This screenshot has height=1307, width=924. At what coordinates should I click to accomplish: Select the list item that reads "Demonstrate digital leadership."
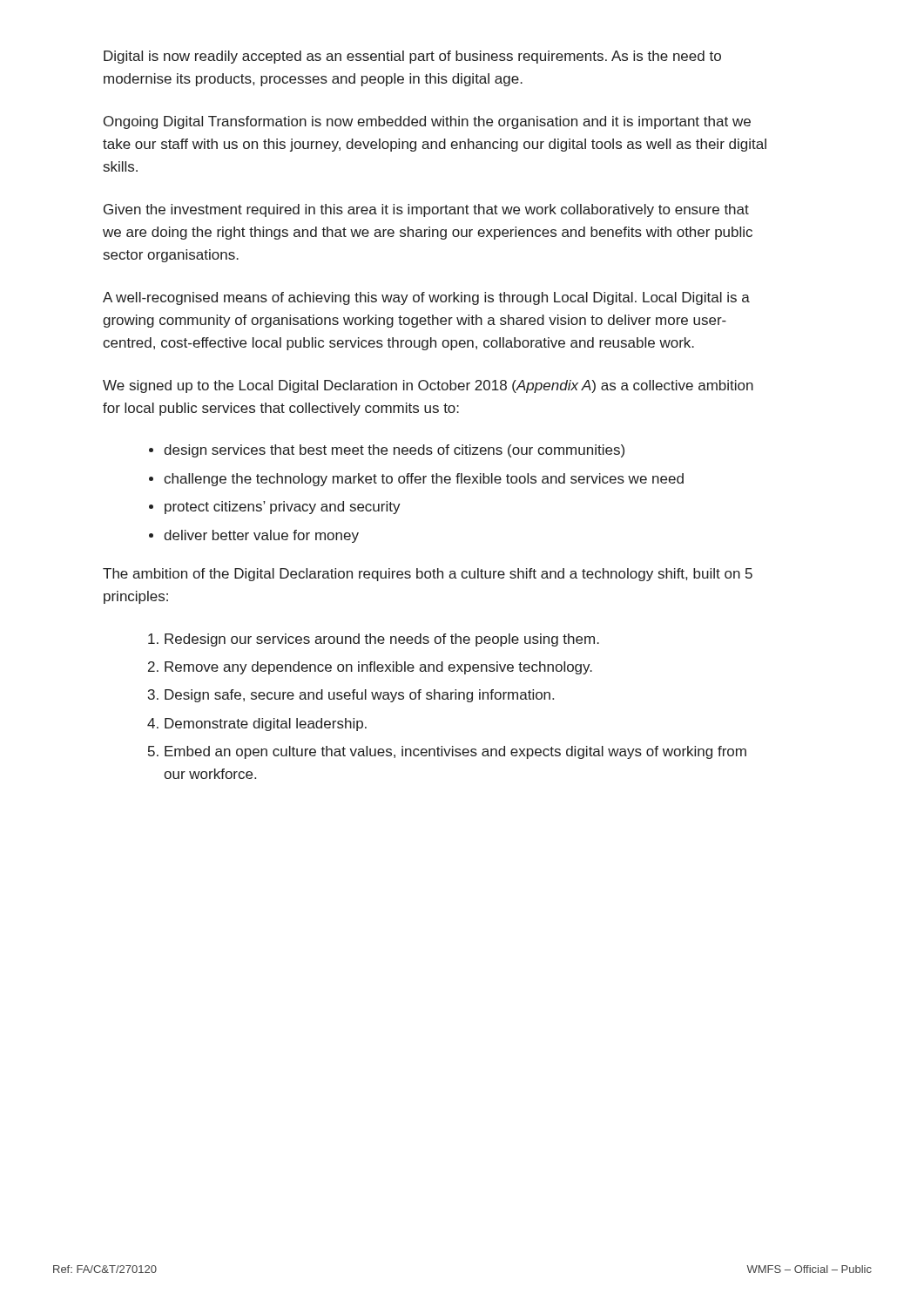tap(266, 723)
